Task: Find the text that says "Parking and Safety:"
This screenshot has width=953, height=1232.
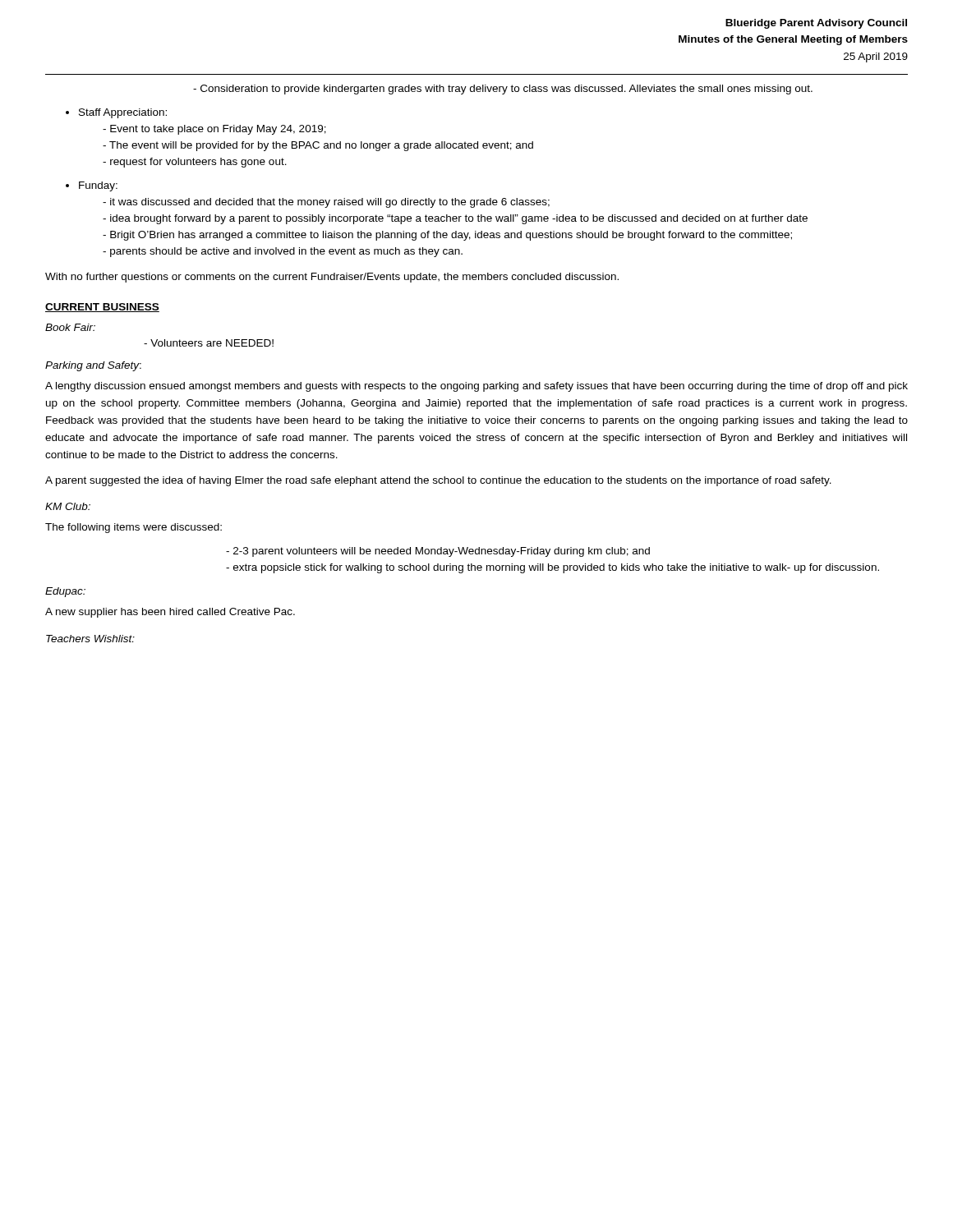Action: click(x=94, y=365)
